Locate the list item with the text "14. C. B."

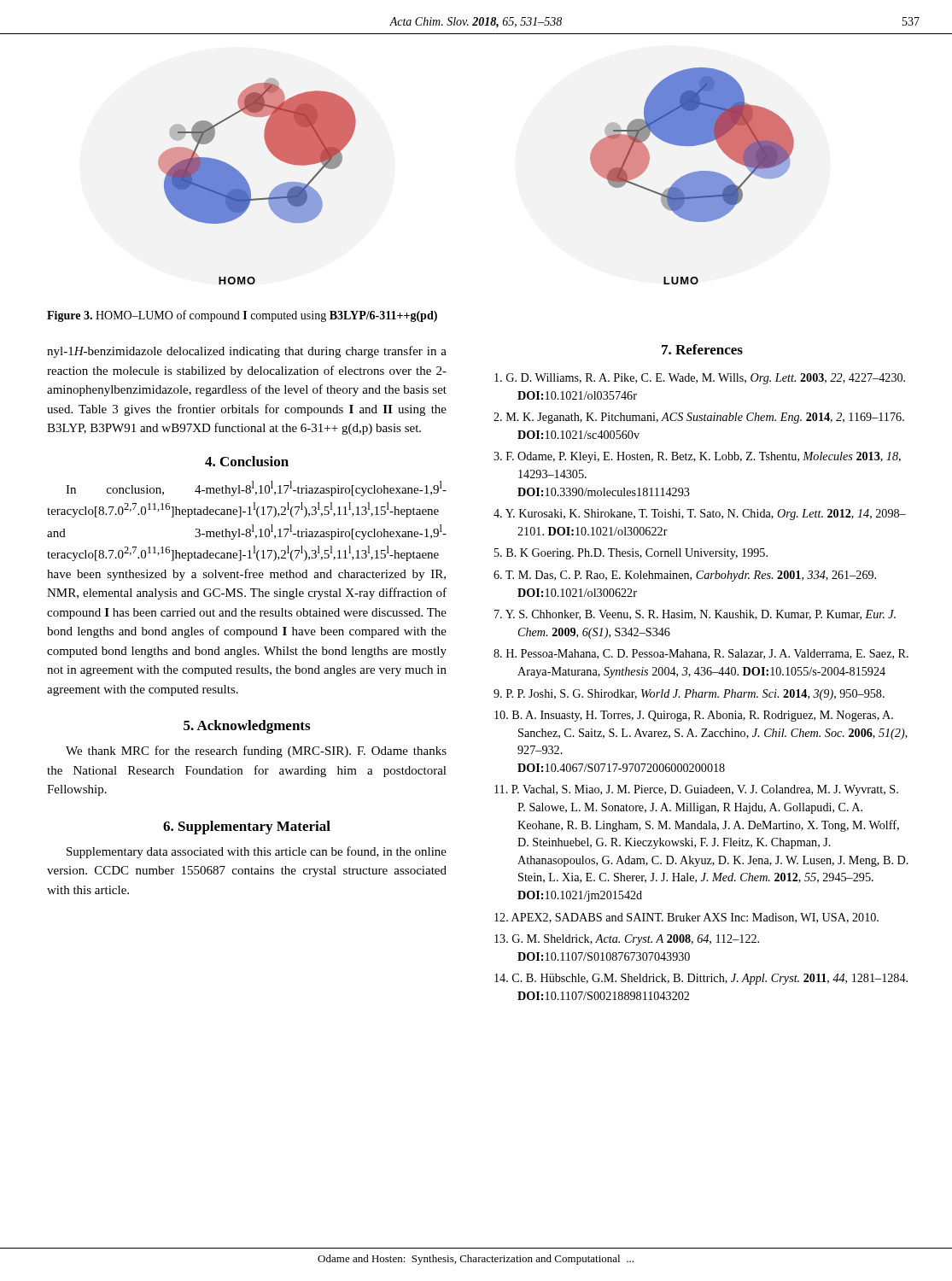point(701,987)
